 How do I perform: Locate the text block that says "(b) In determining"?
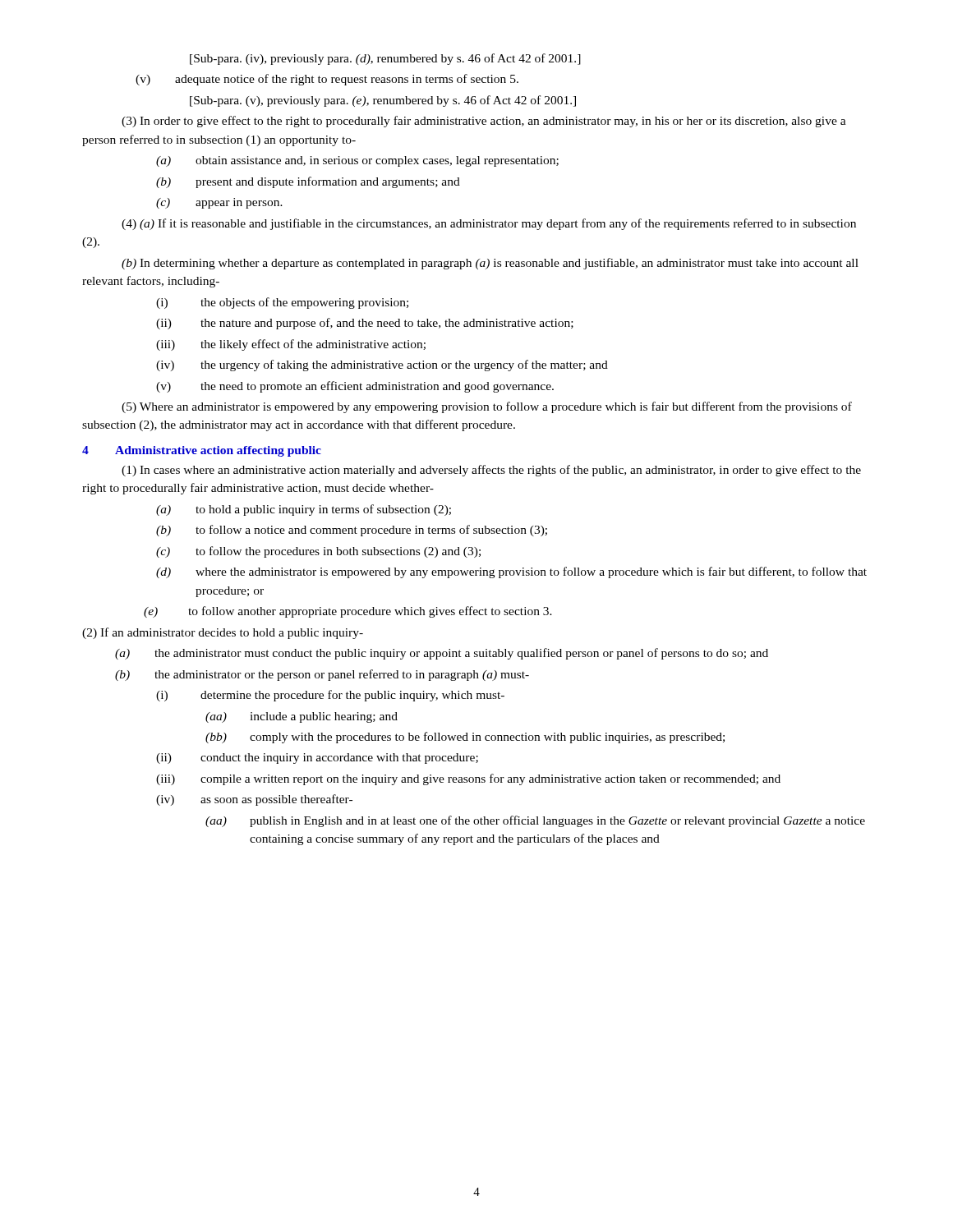point(476,272)
